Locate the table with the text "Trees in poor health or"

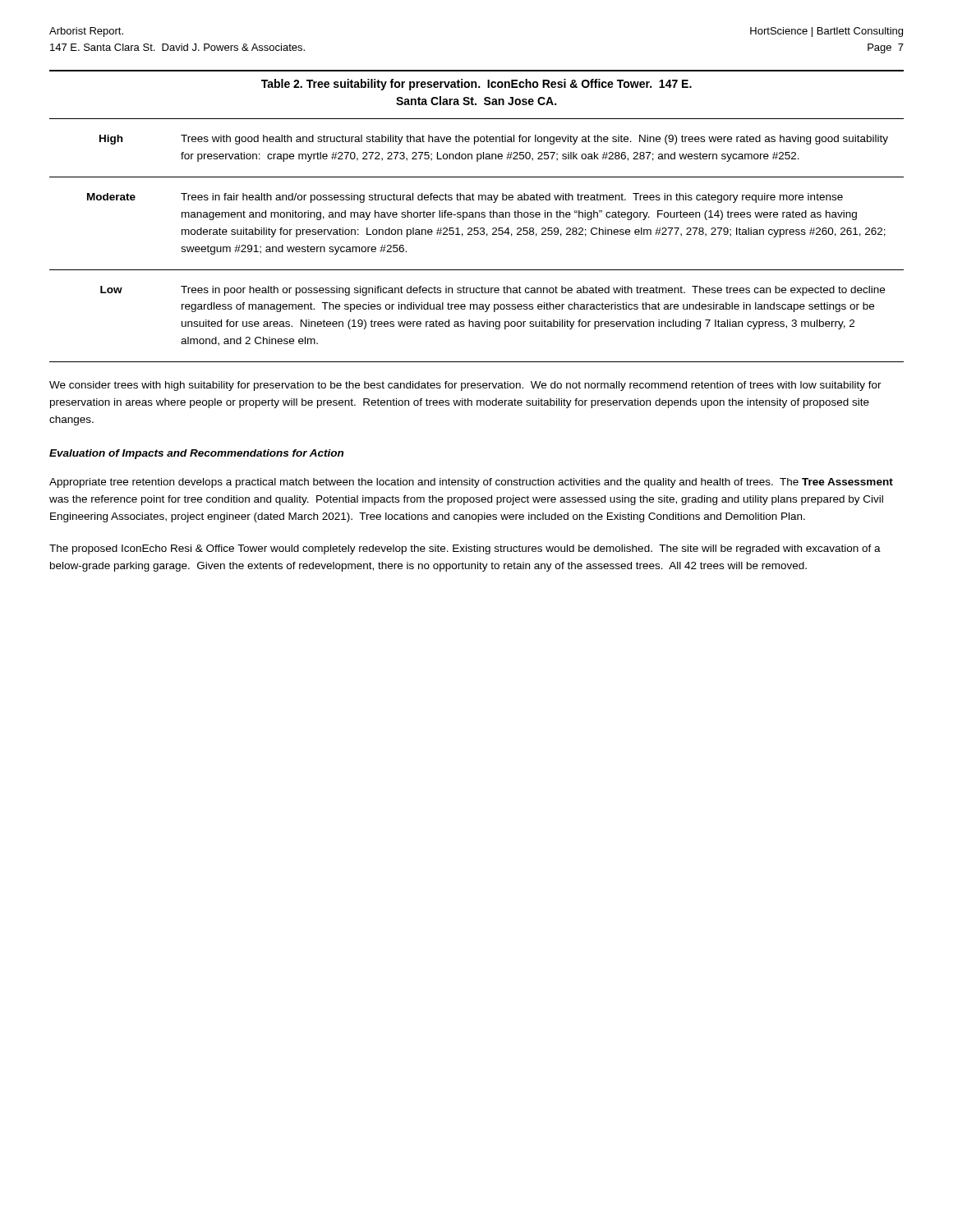476,240
